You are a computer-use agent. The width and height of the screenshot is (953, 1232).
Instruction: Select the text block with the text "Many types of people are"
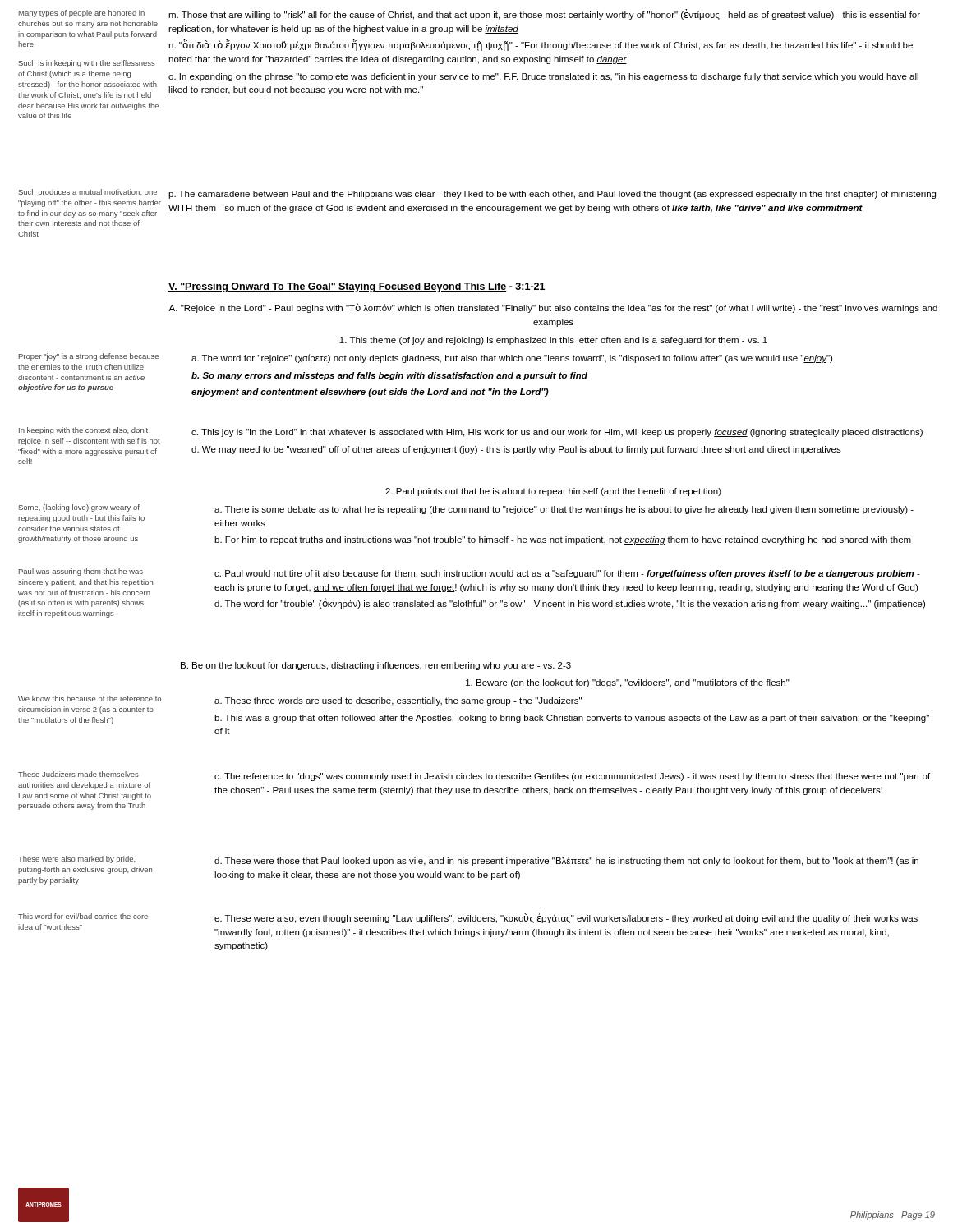click(90, 65)
